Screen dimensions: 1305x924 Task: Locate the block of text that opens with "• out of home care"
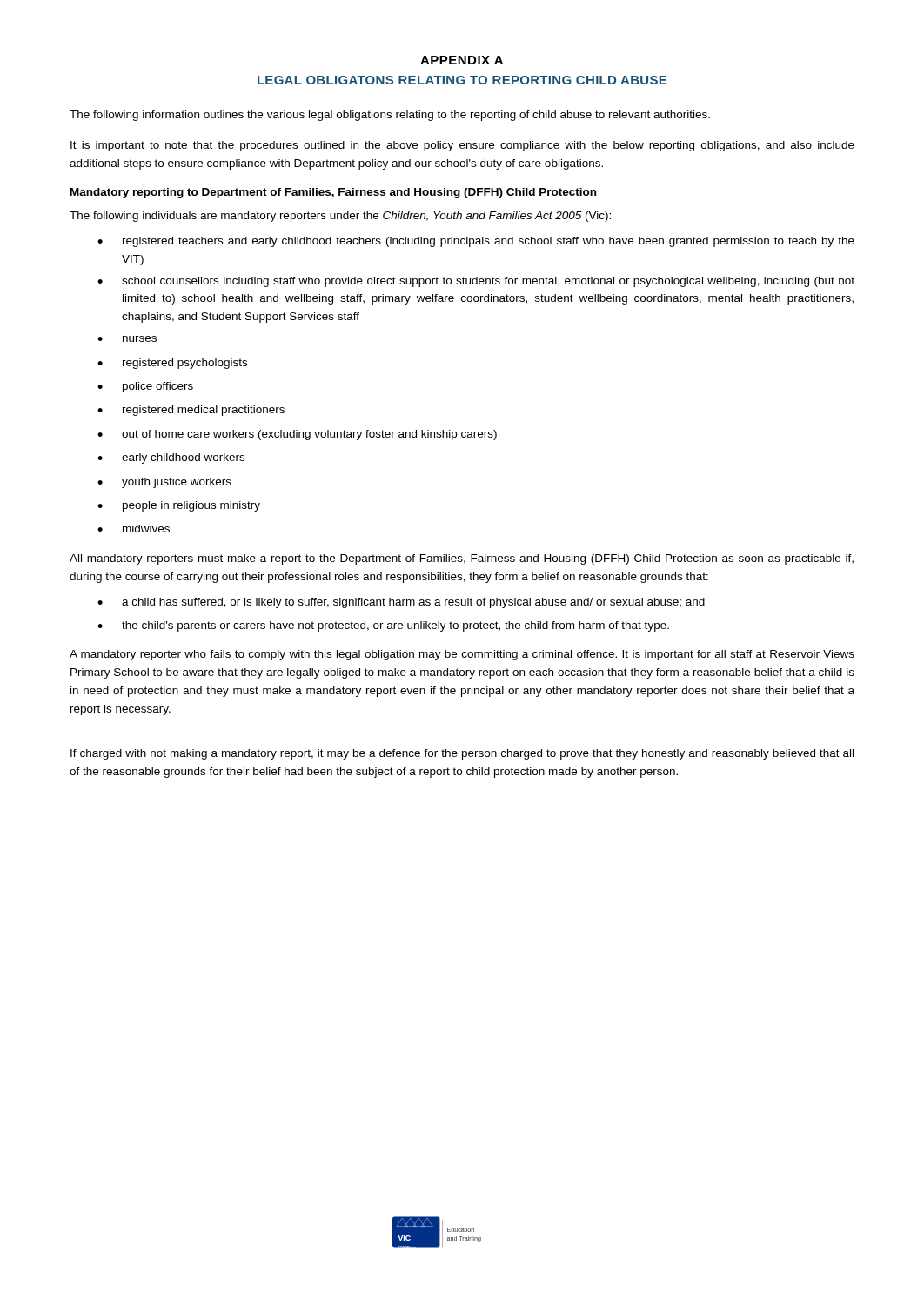point(476,435)
